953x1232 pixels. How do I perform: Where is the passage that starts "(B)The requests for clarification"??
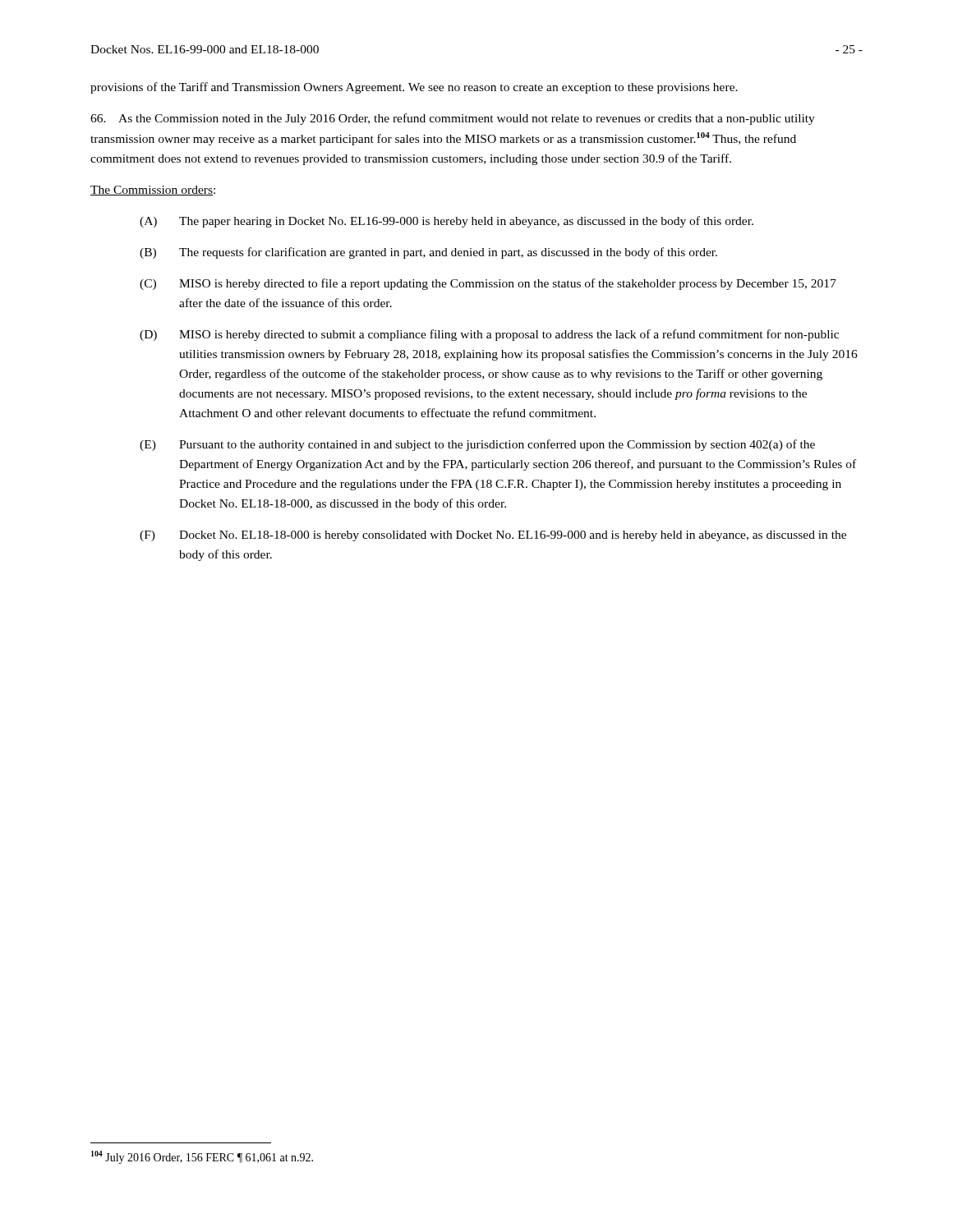(x=500, y=252)
